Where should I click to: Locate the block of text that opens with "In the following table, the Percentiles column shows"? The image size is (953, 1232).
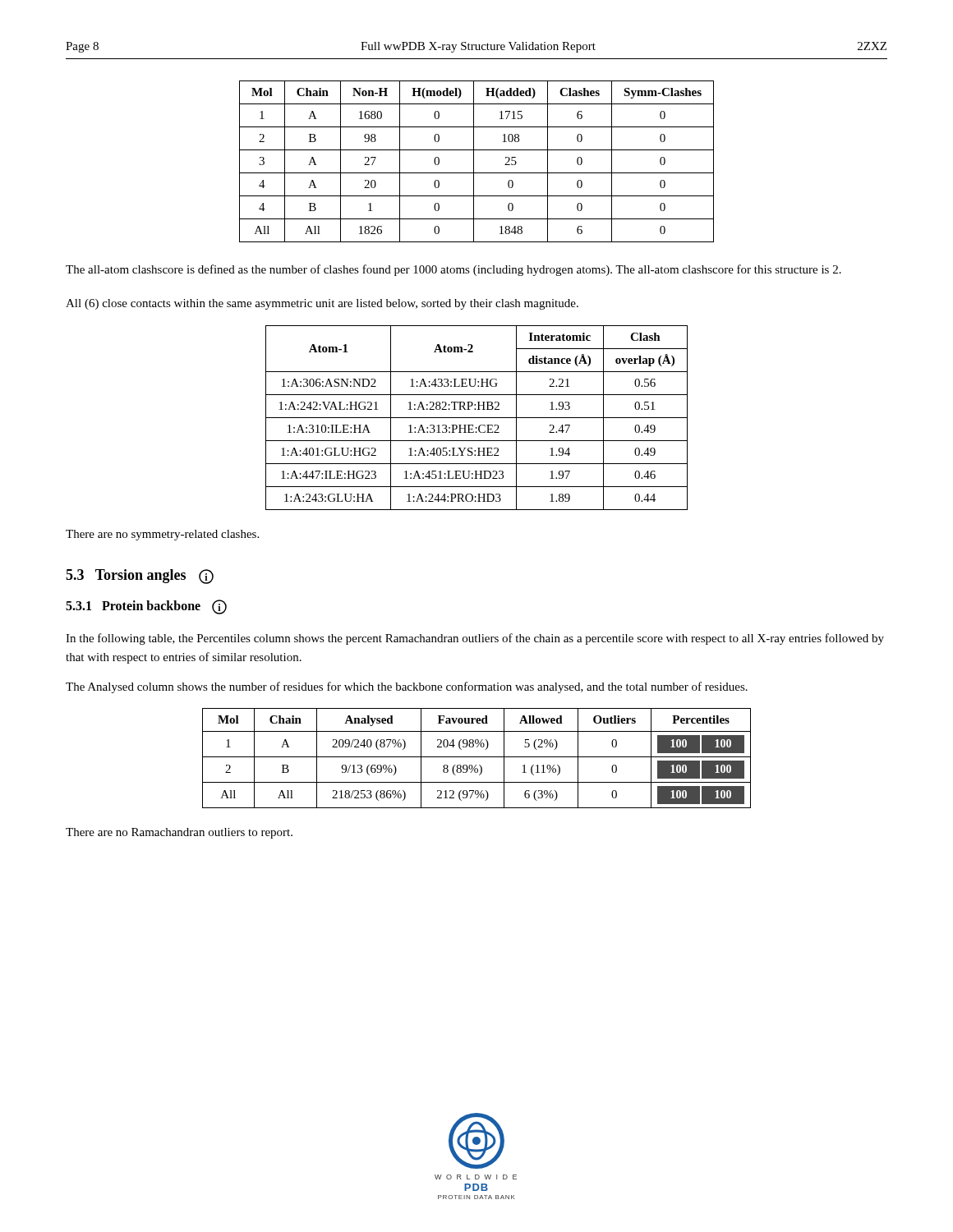coord(475,648)
